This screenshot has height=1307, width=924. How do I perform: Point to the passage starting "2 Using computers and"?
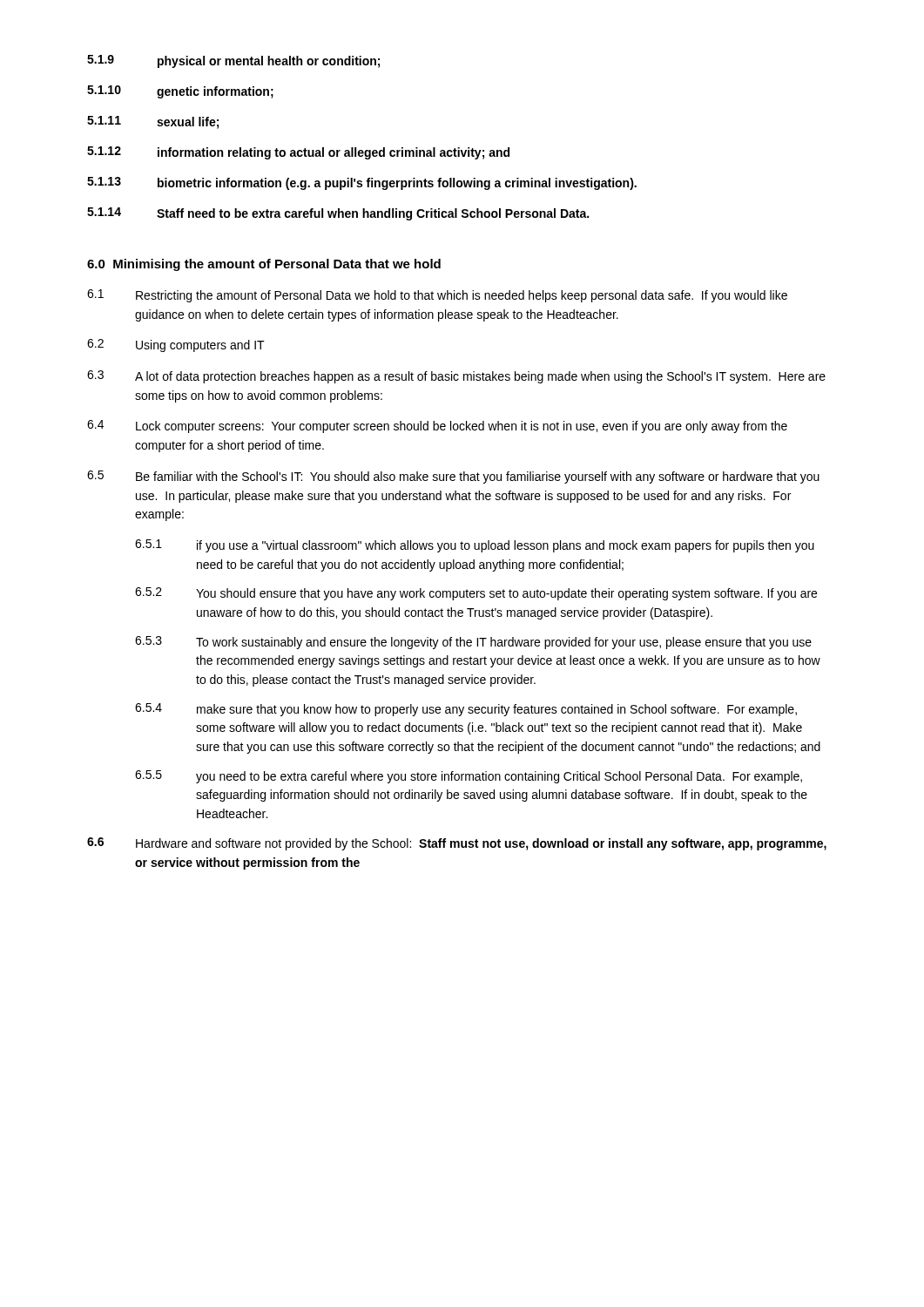[x=176, y=345]
